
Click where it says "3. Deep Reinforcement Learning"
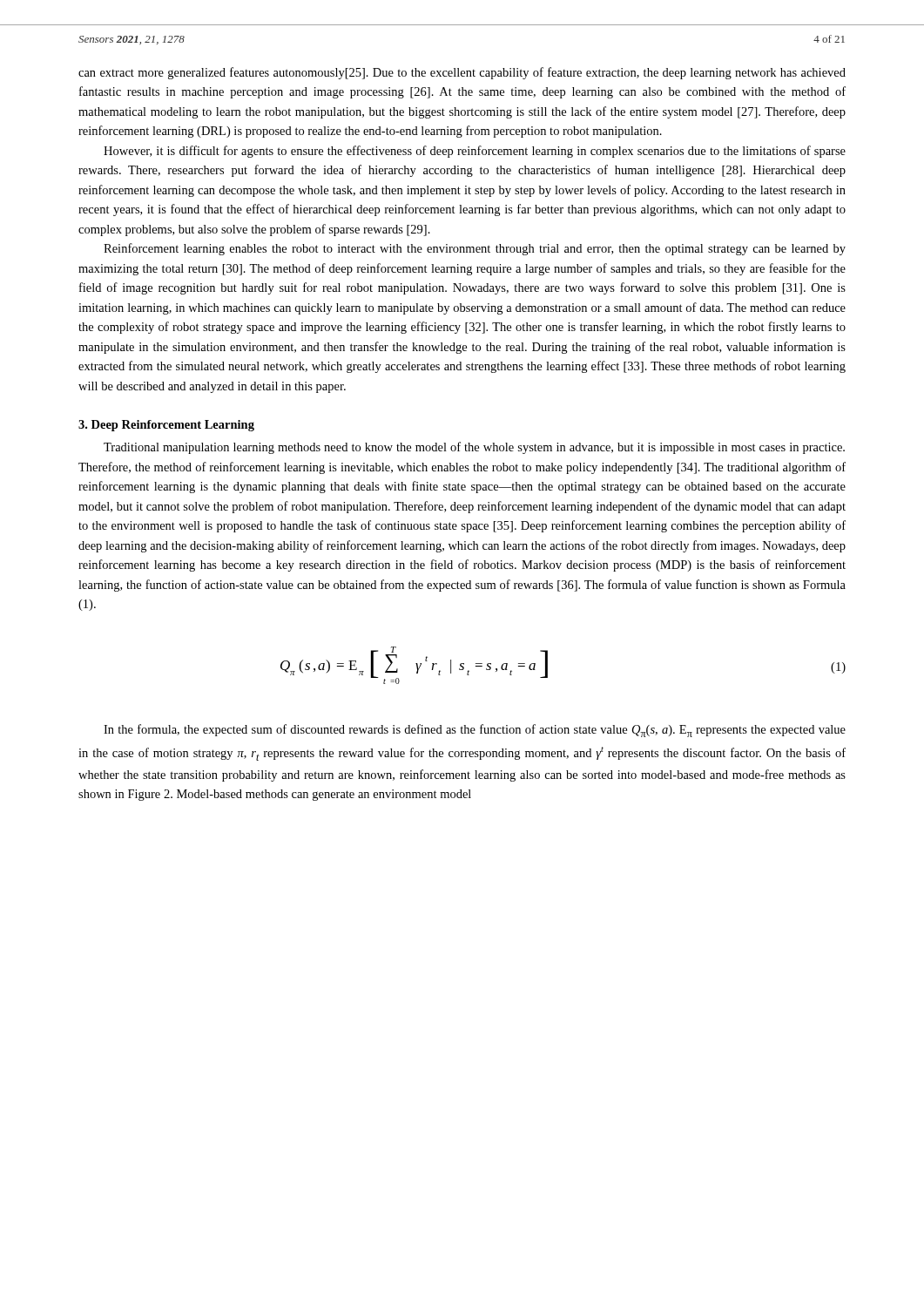click(166, 426)
